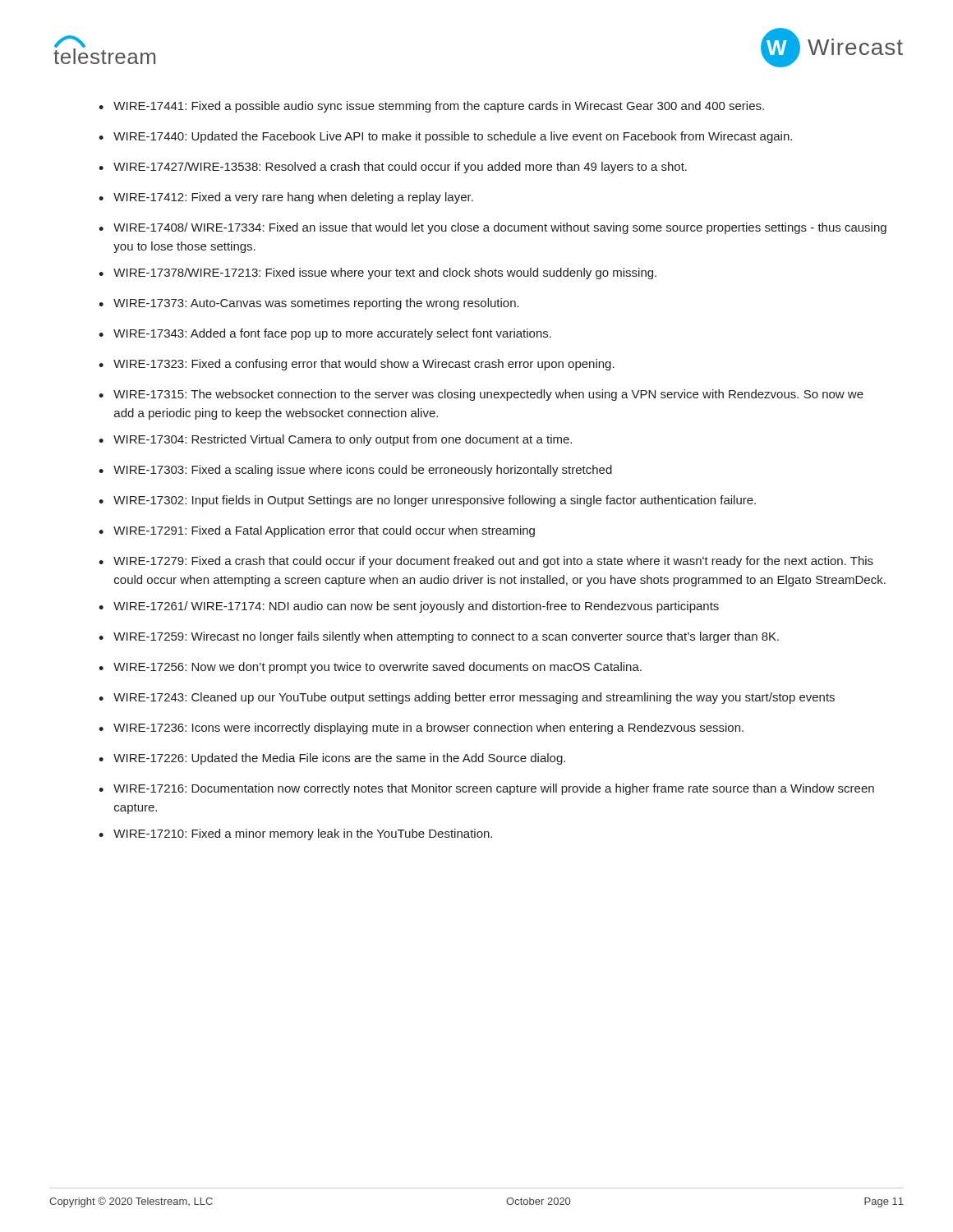Find the block on this page that starts "WIRE-17412: Fixed a very rare hang when deleting"
The width and height of the screenshot is (953, 1232).
(293, 198)
